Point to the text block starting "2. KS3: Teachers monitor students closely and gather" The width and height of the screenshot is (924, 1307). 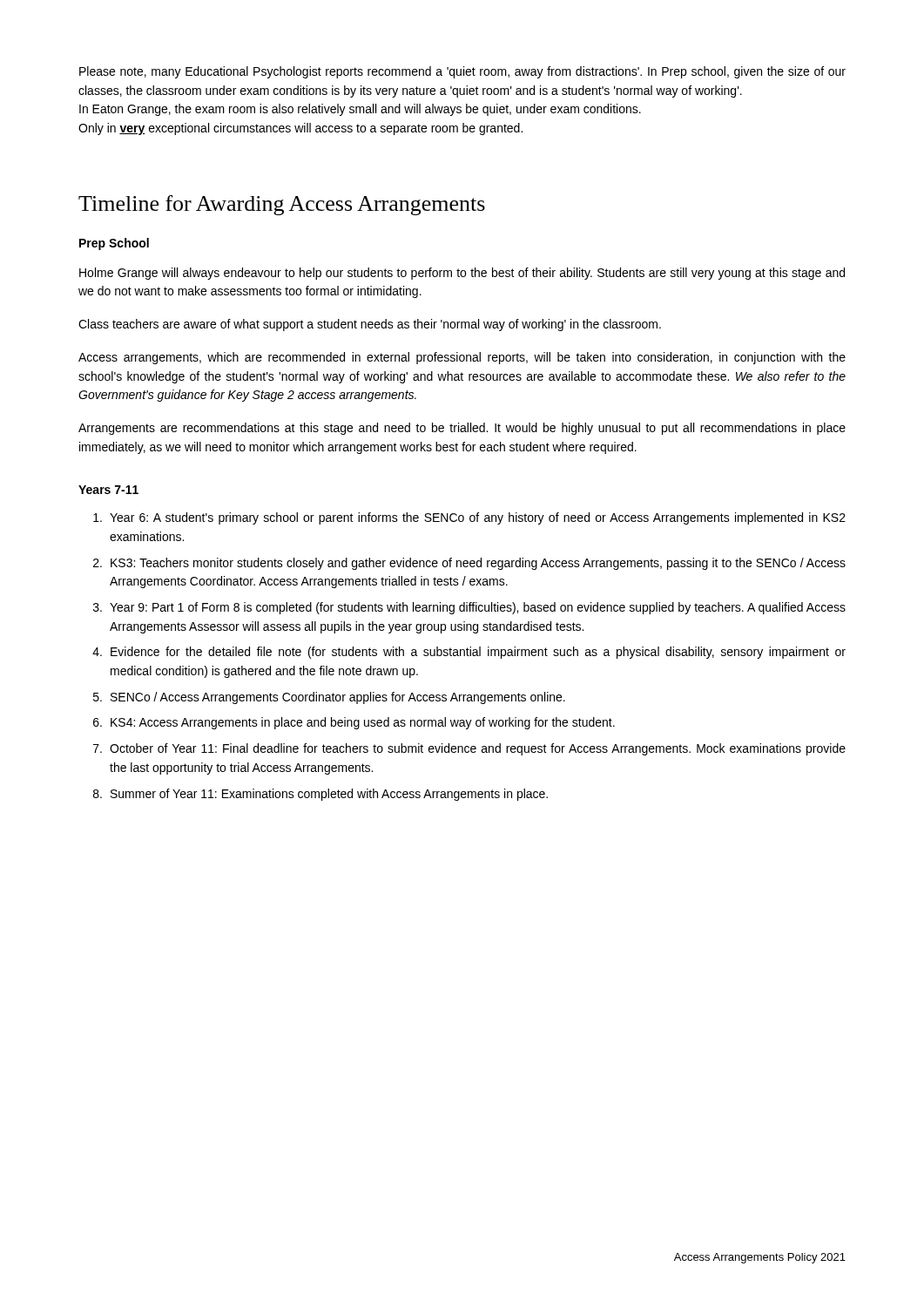pos(462,573)
